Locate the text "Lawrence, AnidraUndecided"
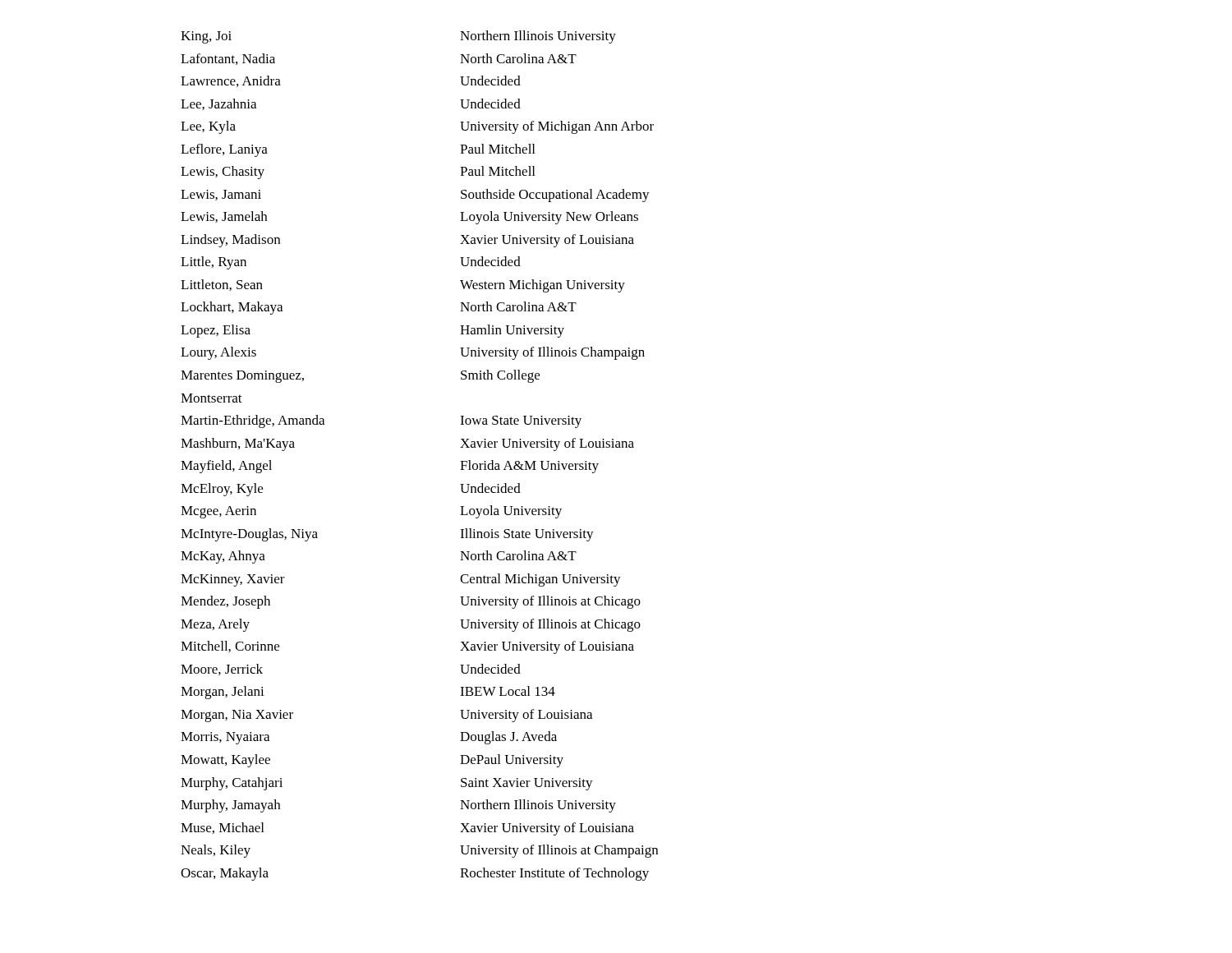 (x=233, y=82)
